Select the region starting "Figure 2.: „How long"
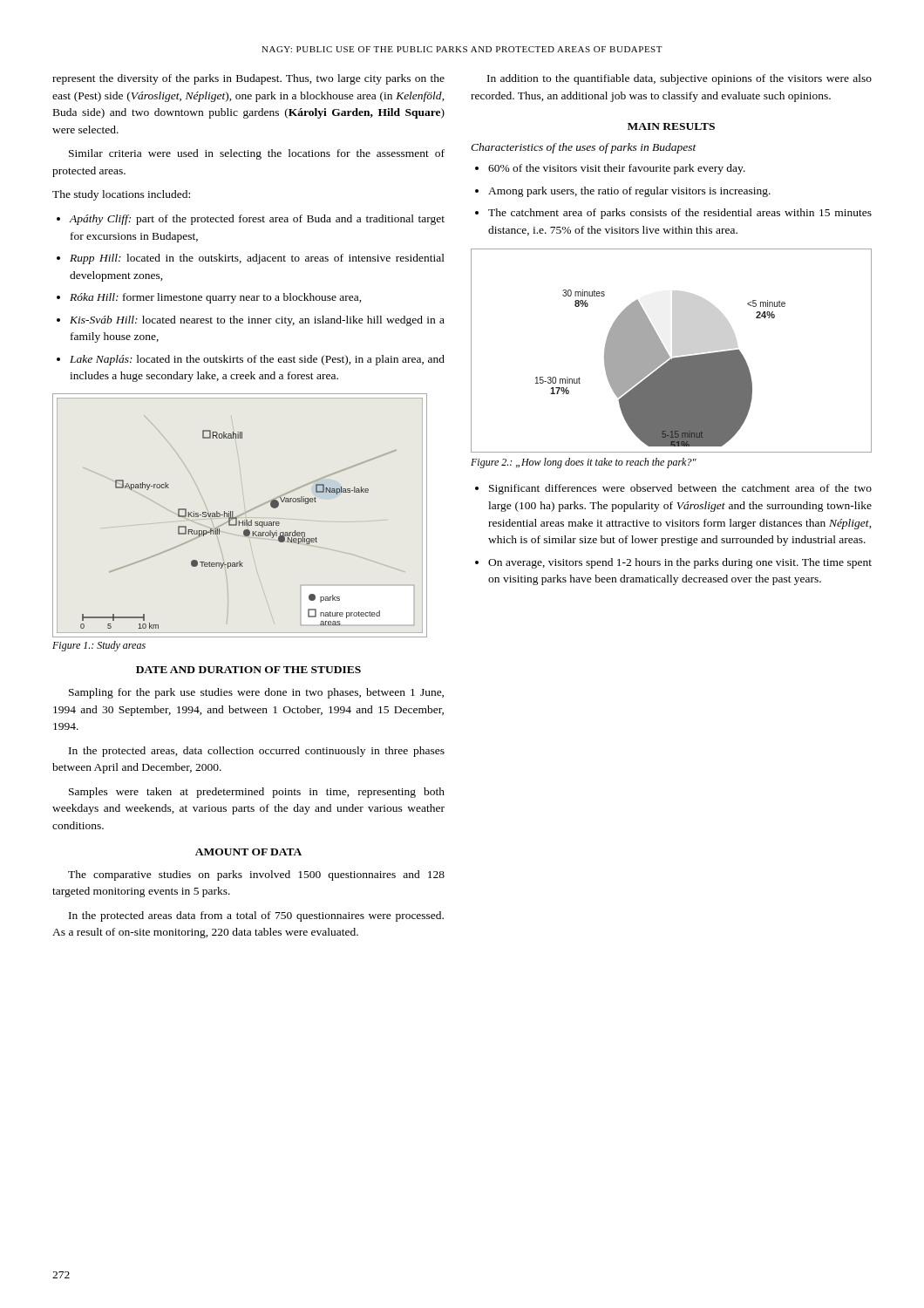 (583, 462)
